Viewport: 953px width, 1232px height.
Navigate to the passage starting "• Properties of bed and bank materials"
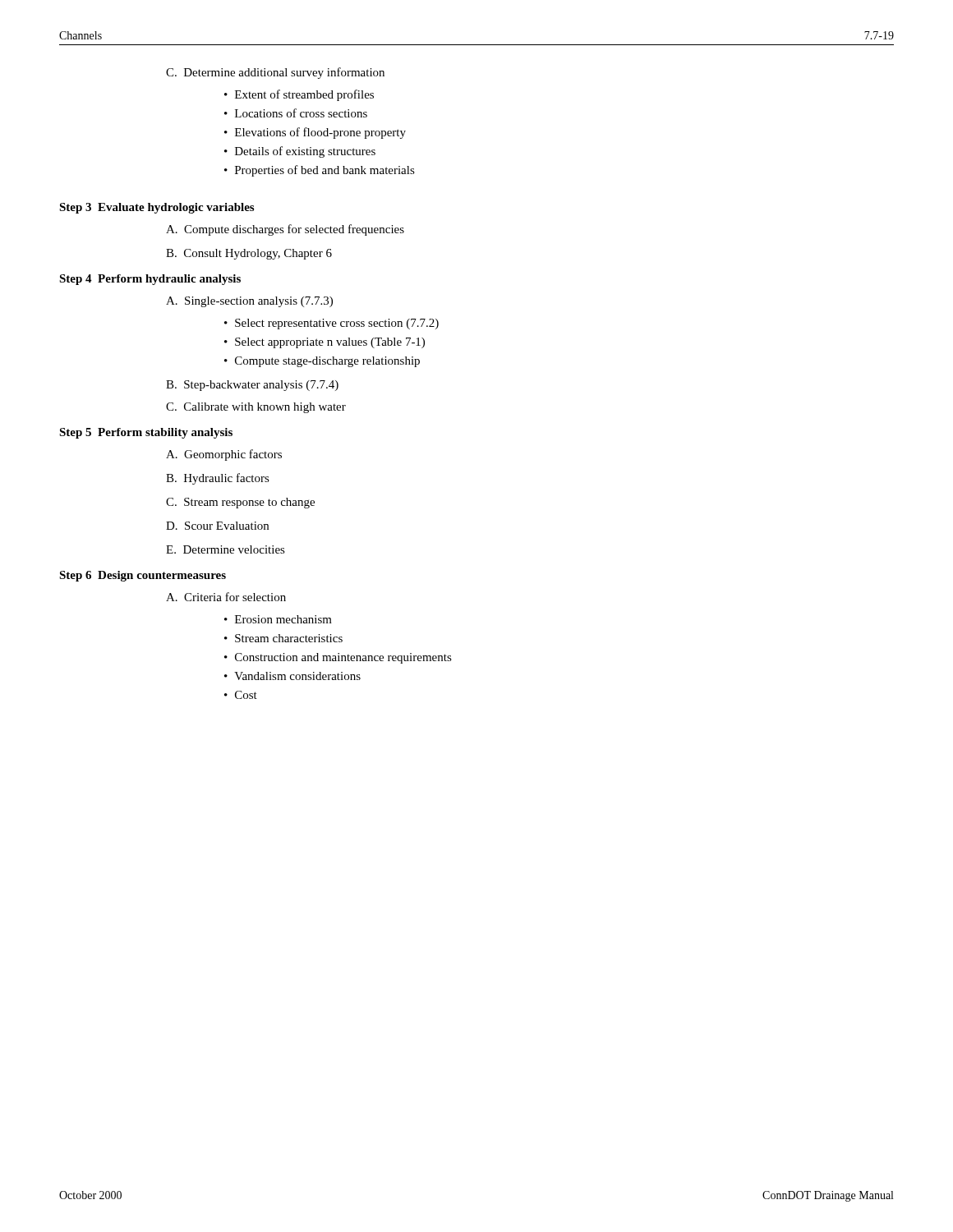[319, 170]
